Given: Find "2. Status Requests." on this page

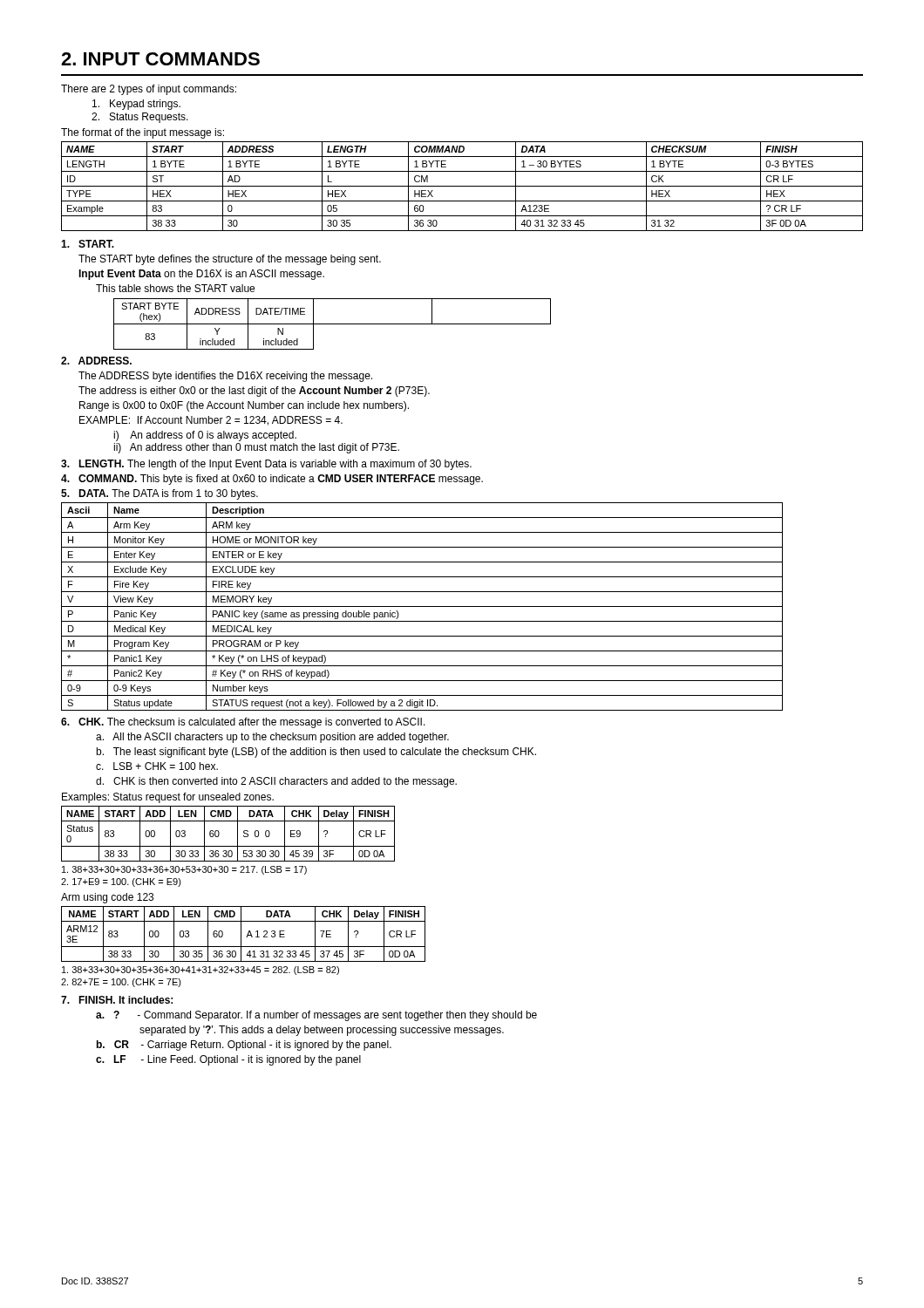Looking at the screenshot, I should point(140,117).
